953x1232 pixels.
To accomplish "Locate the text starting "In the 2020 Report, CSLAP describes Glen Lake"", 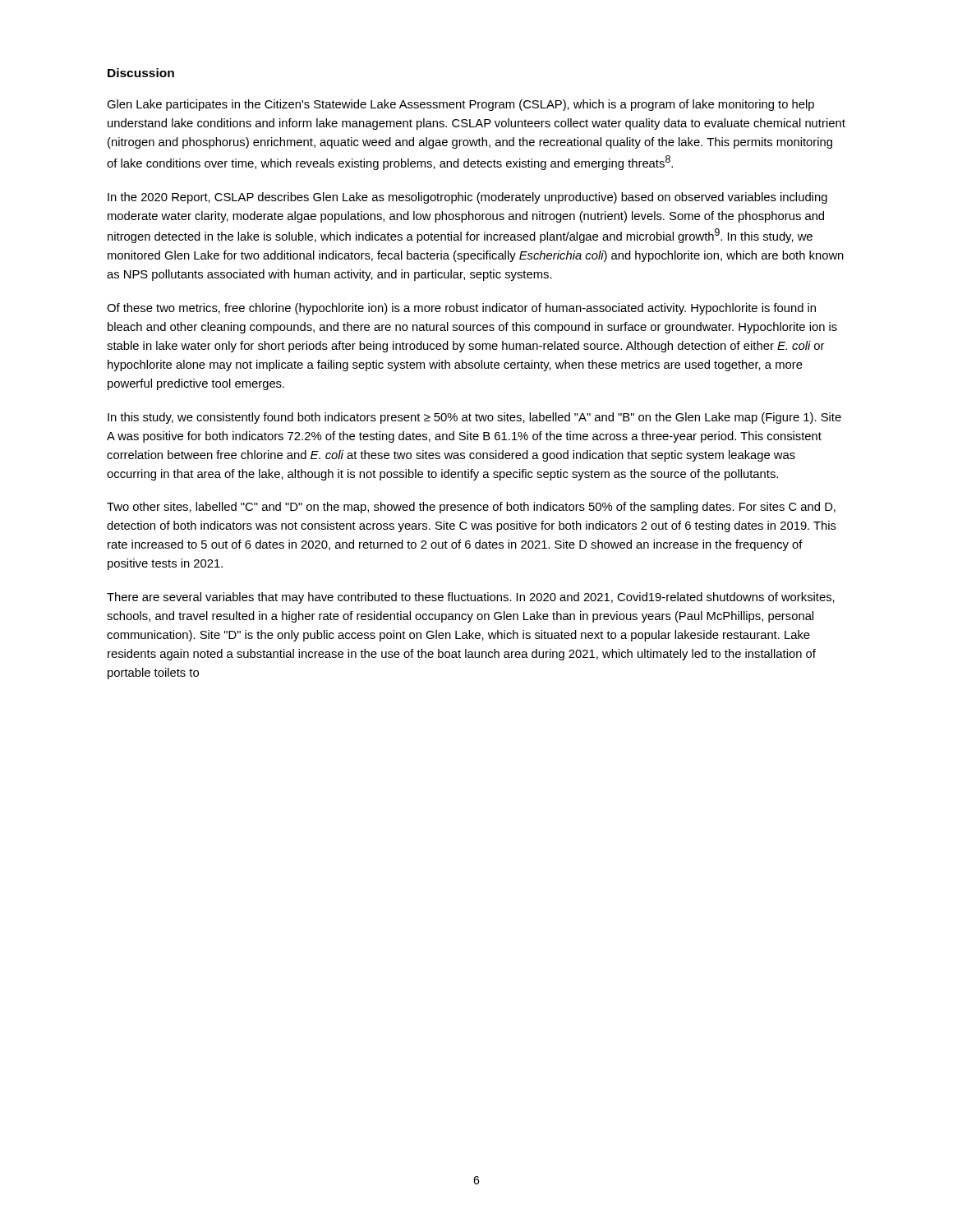I will [x=475, y=236].
